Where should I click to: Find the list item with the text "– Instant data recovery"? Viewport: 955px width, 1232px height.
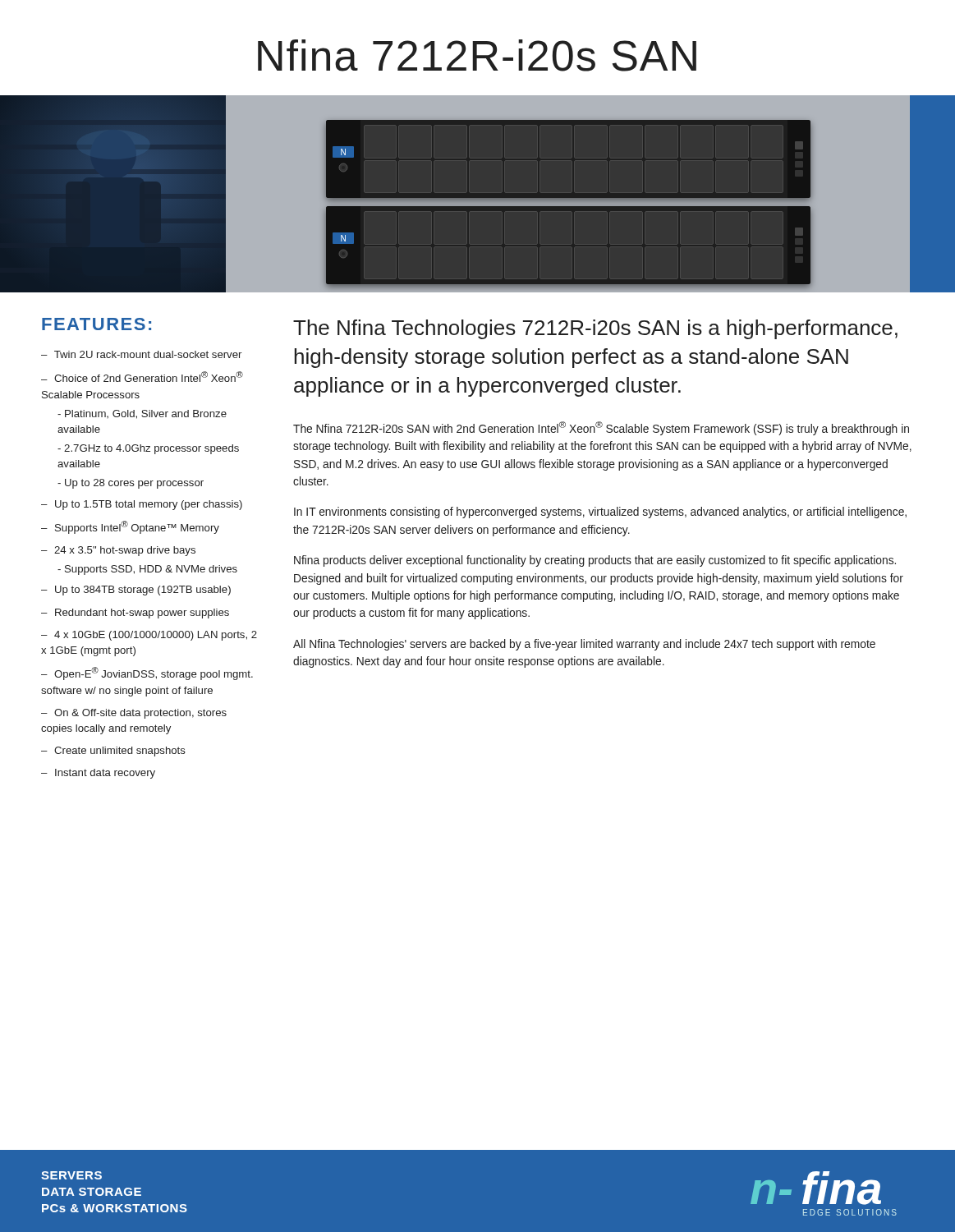pos(98,773)
